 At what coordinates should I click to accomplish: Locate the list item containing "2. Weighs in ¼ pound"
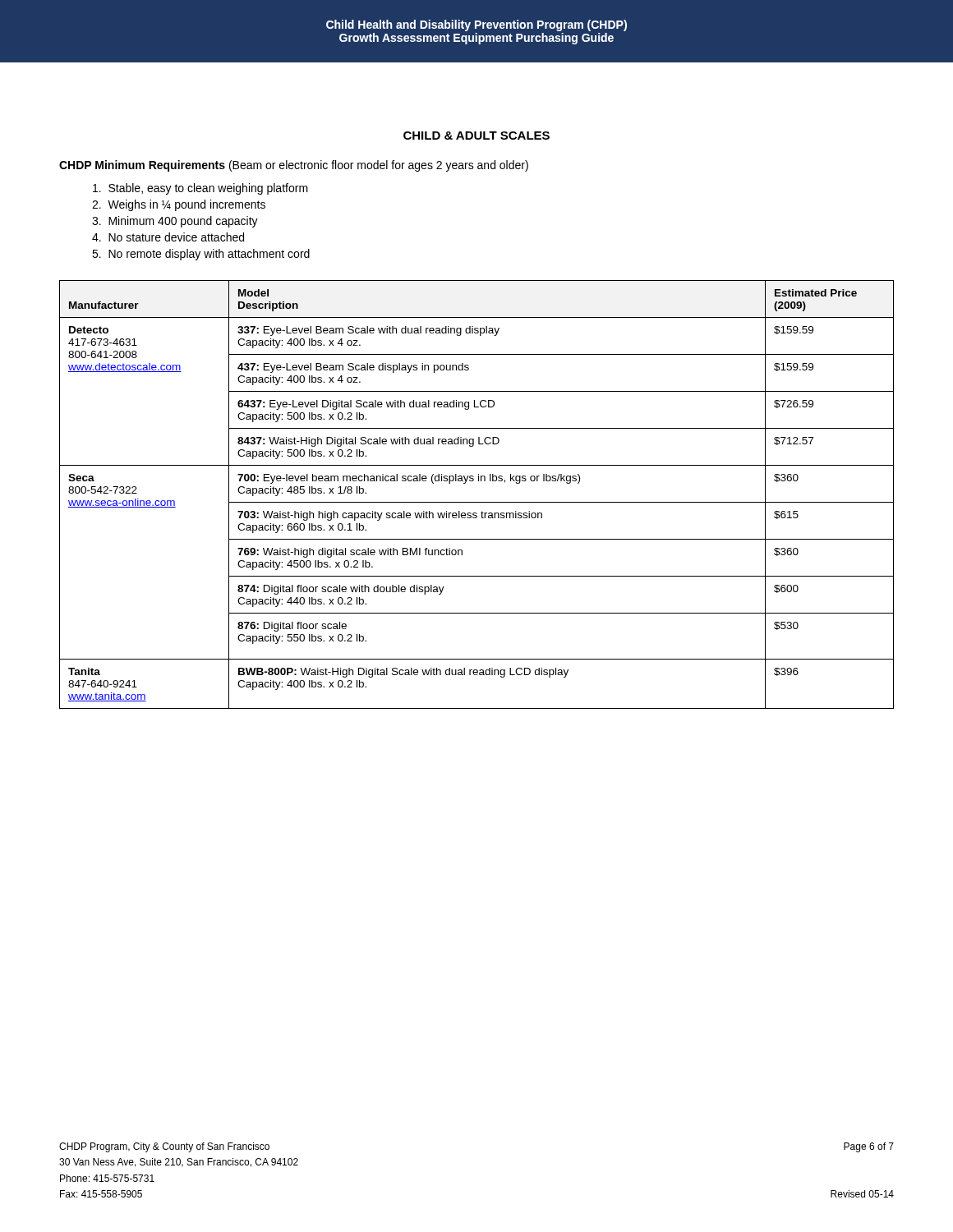(179, 205)
